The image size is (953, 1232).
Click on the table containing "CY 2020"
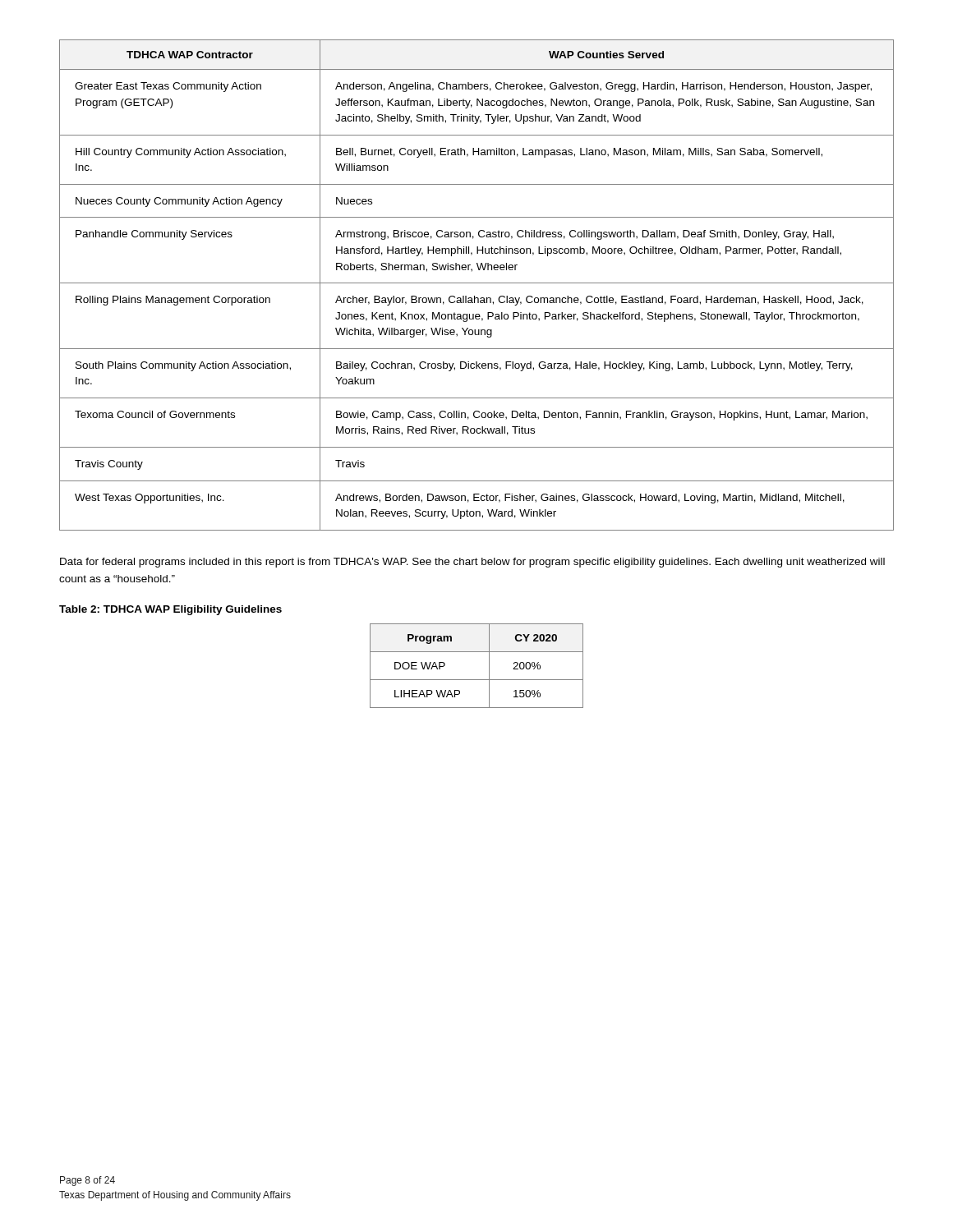(x=476, y=665)
